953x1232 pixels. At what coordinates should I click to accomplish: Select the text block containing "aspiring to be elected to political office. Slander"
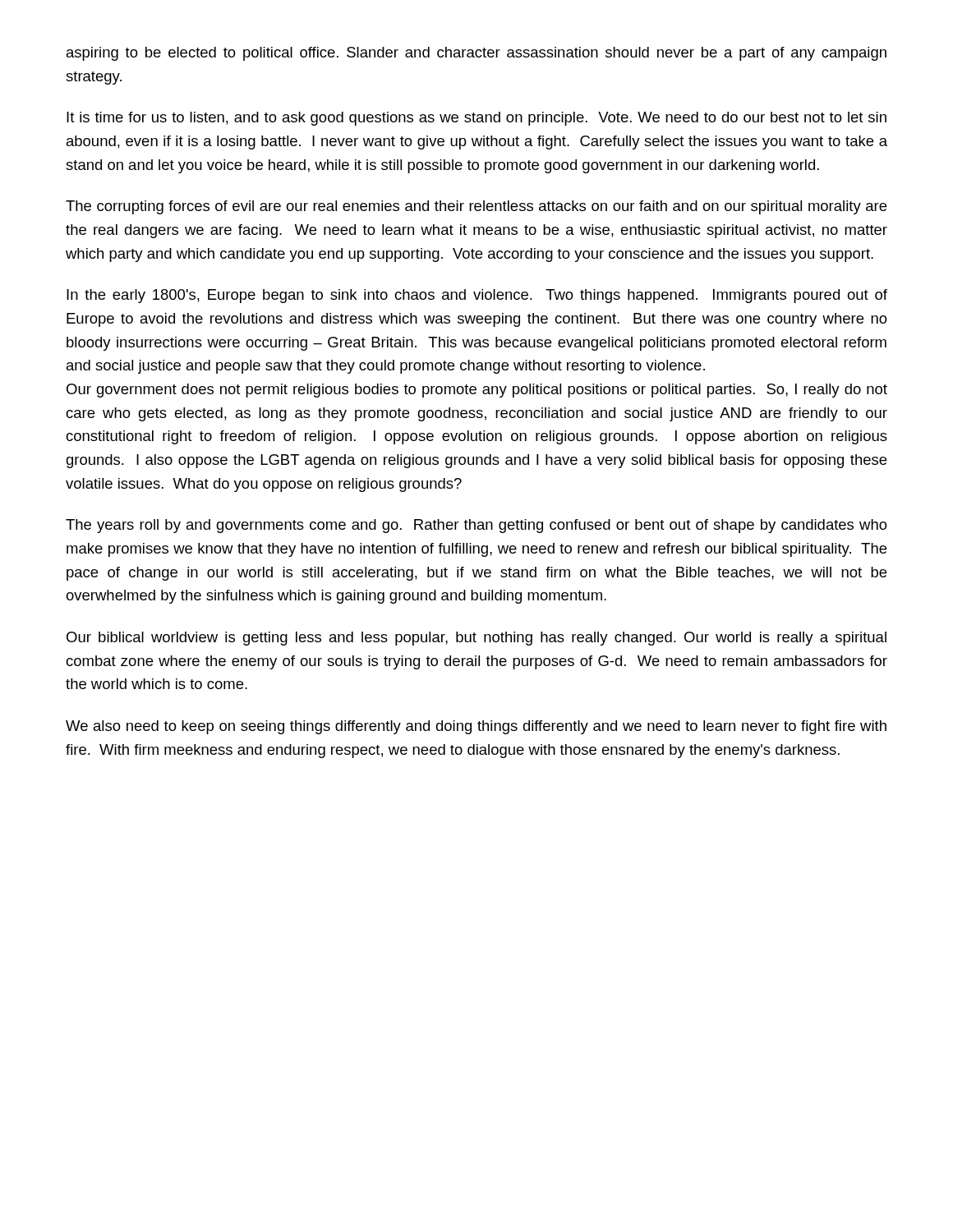[476, 64]
